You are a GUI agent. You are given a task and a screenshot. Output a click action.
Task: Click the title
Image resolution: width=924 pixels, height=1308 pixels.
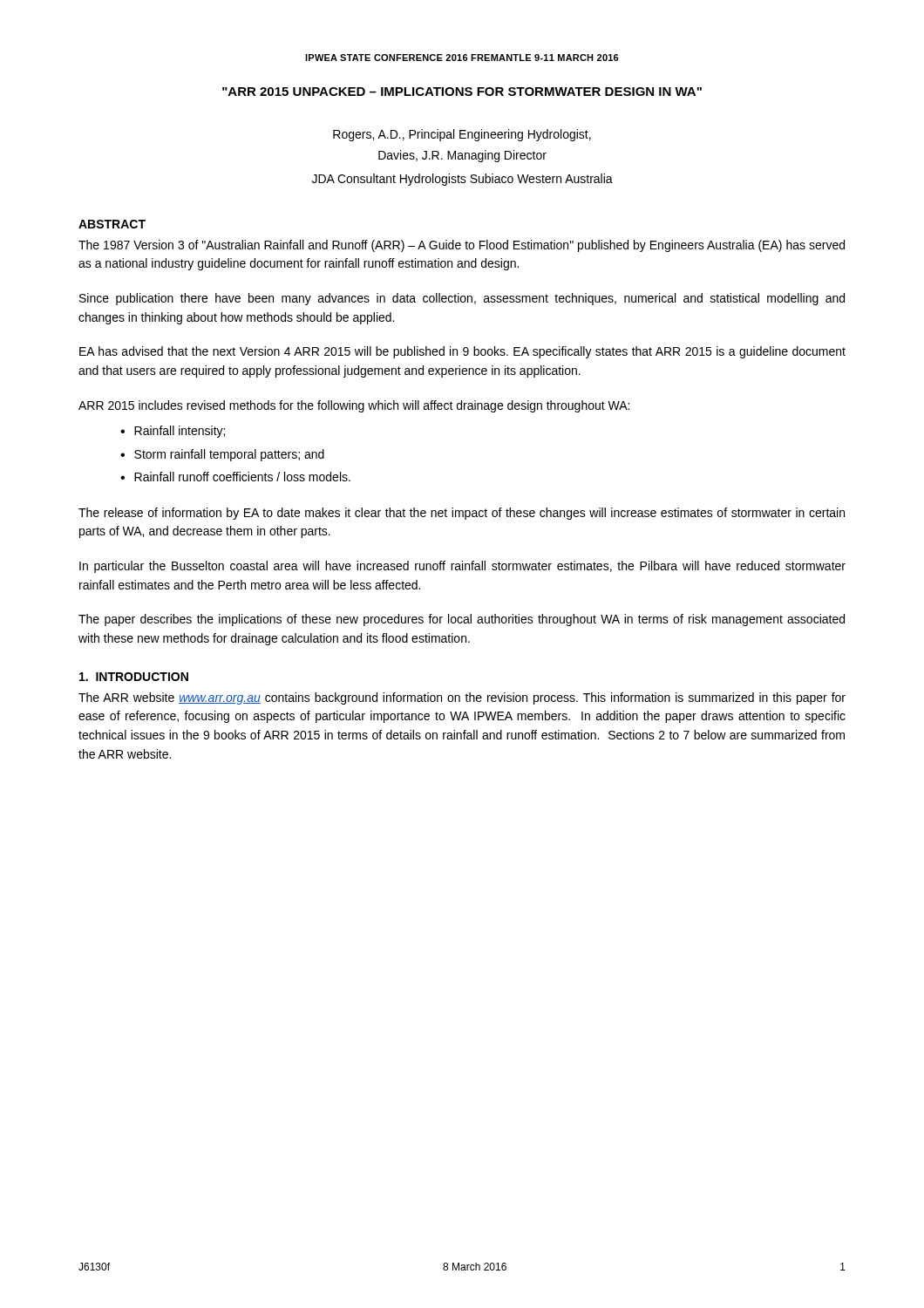(x=462, y=91)
